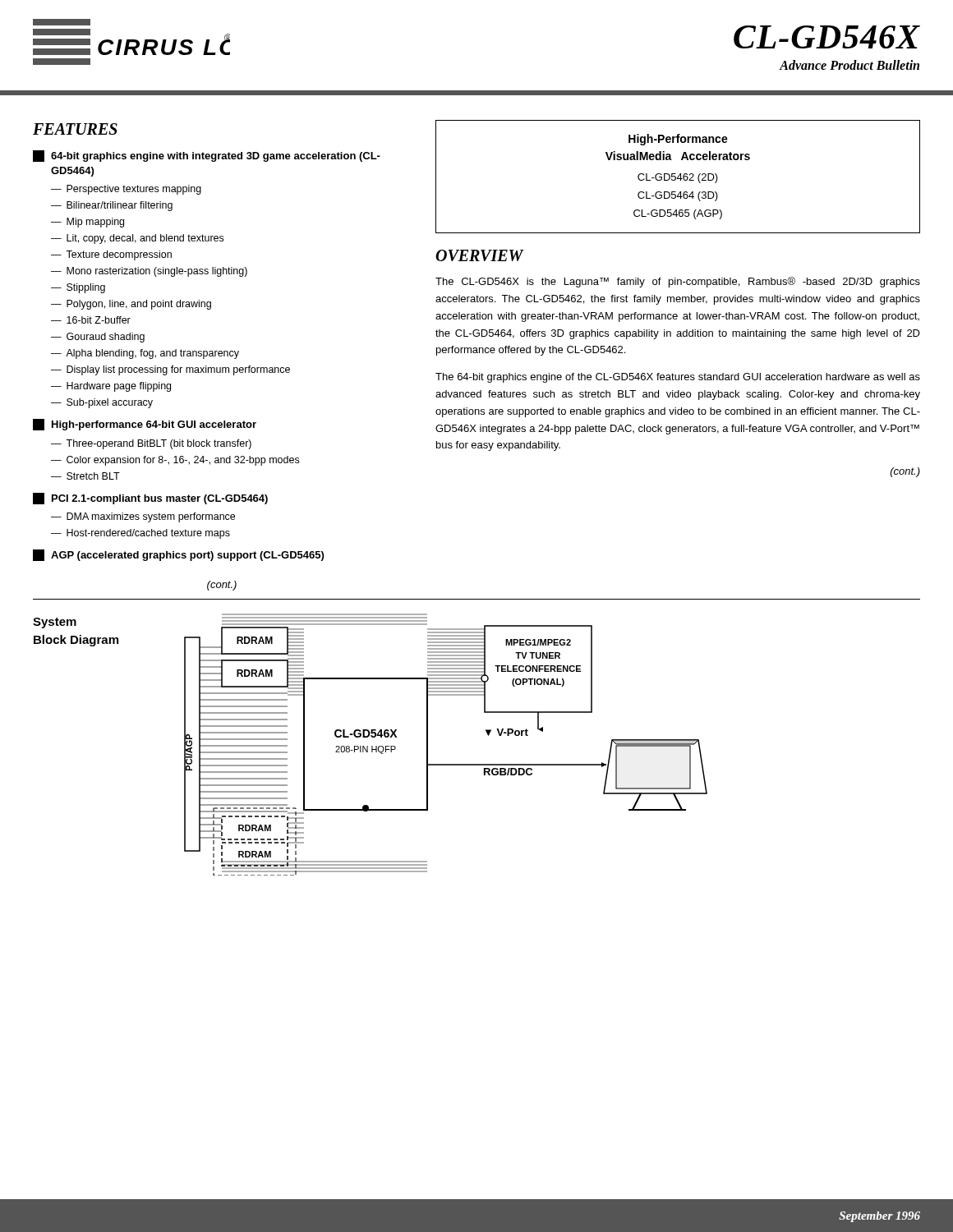Viewport: 953px width, 1232px height.
Task: Find the schematic
Action: pos(530,744)
